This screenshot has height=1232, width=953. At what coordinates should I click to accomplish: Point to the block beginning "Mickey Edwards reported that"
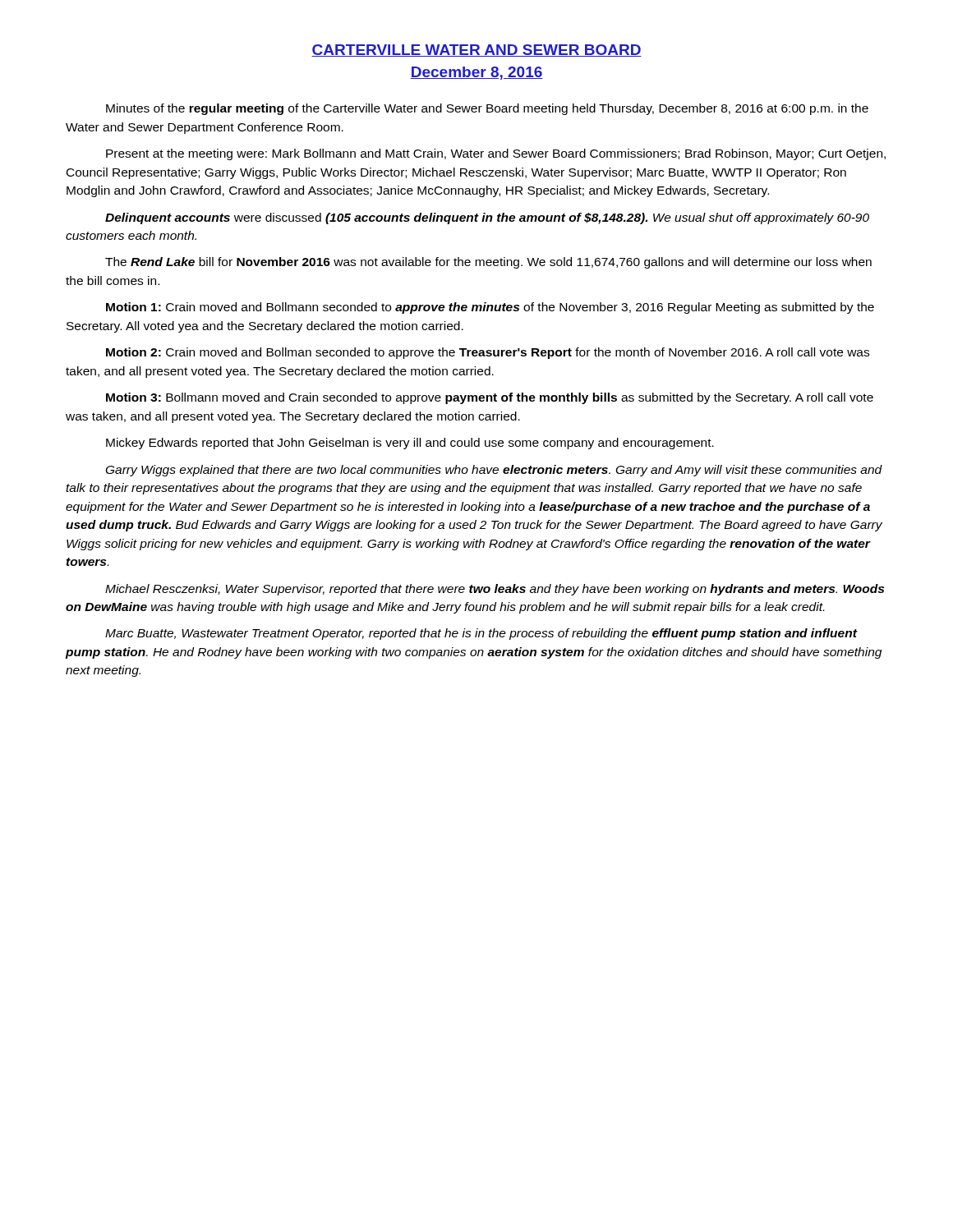[x=476, y=443]
